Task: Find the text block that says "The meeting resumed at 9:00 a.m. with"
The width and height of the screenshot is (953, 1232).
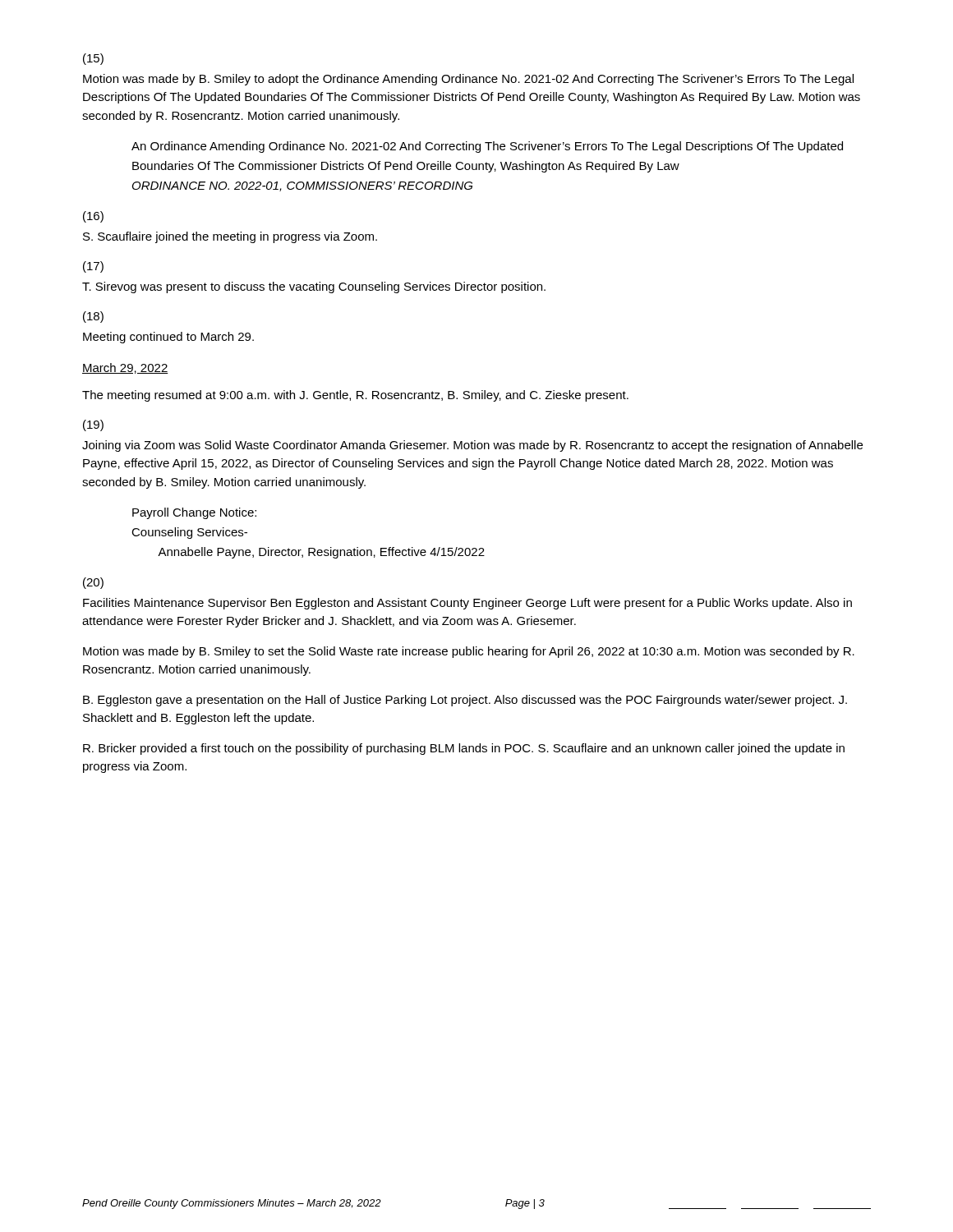Action: click(x=356, y=394)
